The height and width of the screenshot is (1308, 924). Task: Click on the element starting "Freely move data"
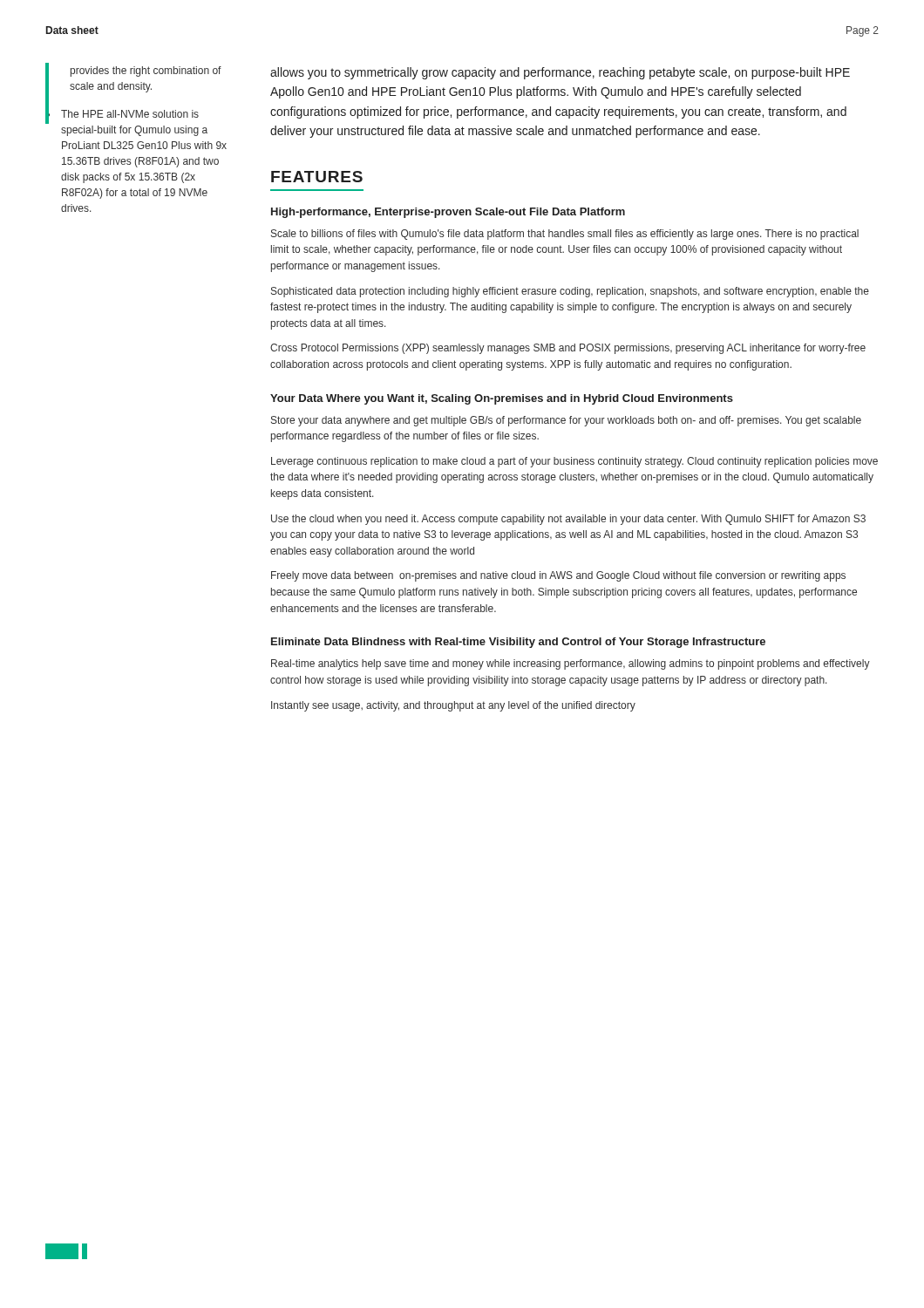click(564, 592)
